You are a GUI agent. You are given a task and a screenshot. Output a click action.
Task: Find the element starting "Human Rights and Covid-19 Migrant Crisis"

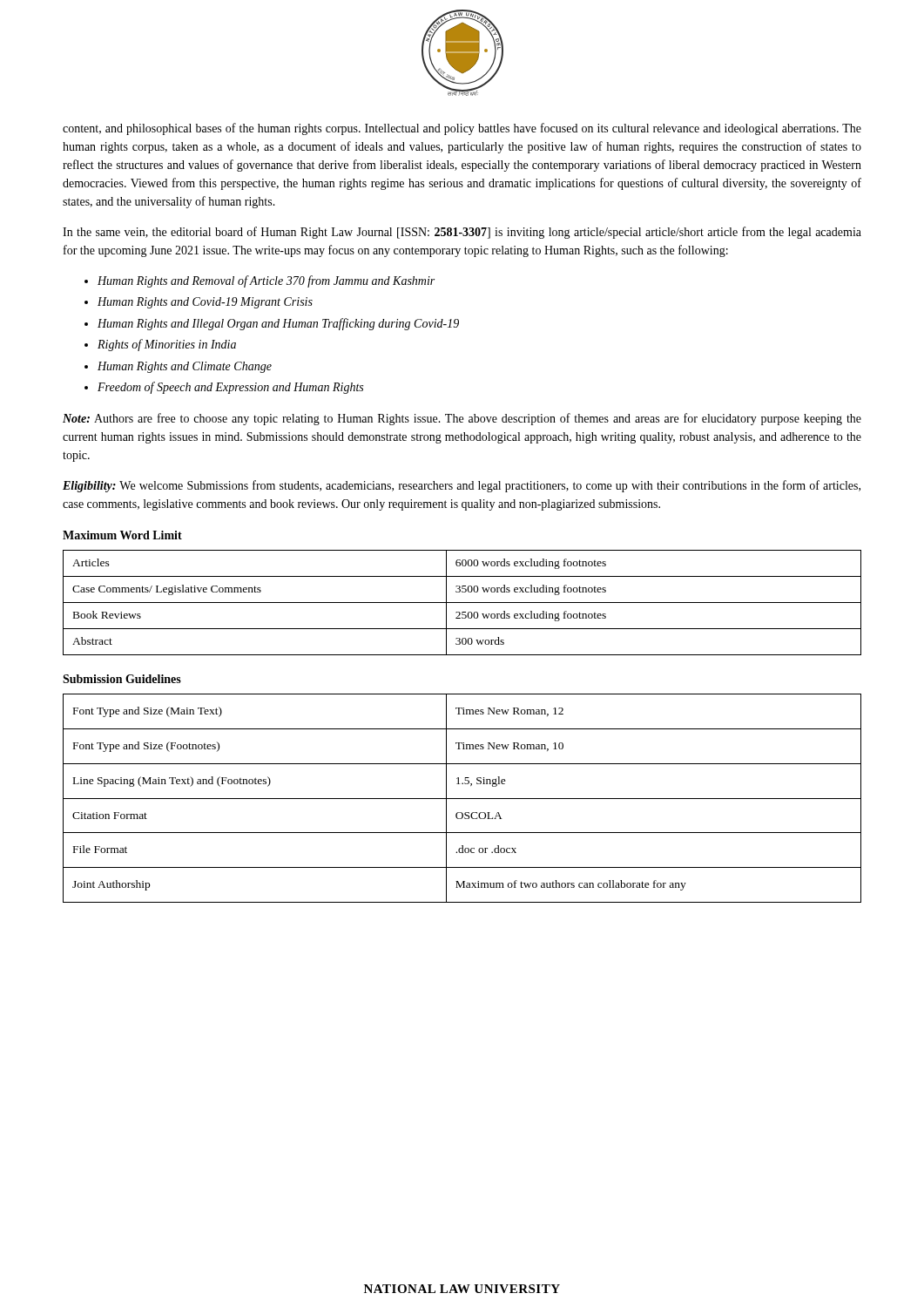(205, 303)
